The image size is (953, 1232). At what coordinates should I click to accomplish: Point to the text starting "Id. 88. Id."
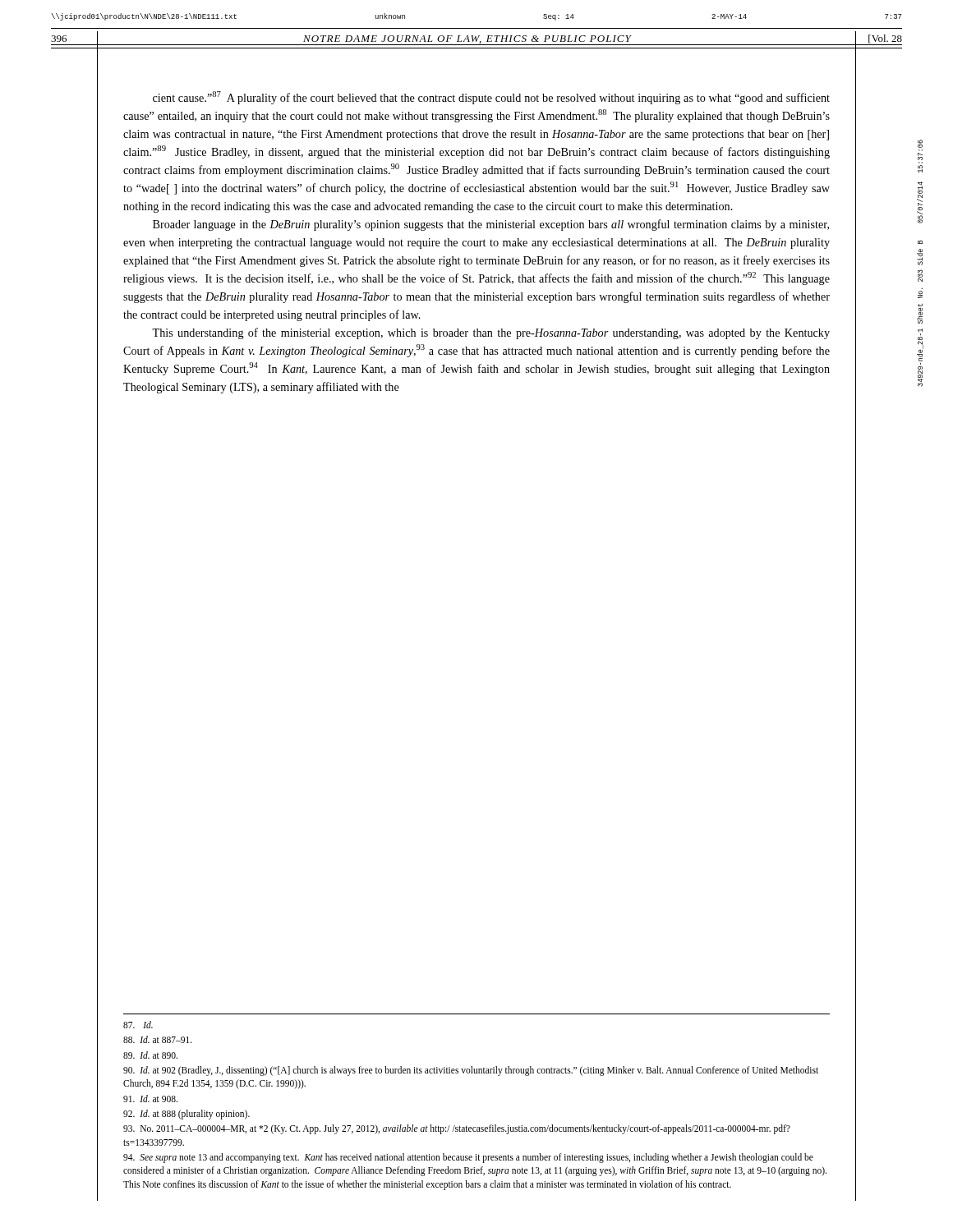(127, 1025)
